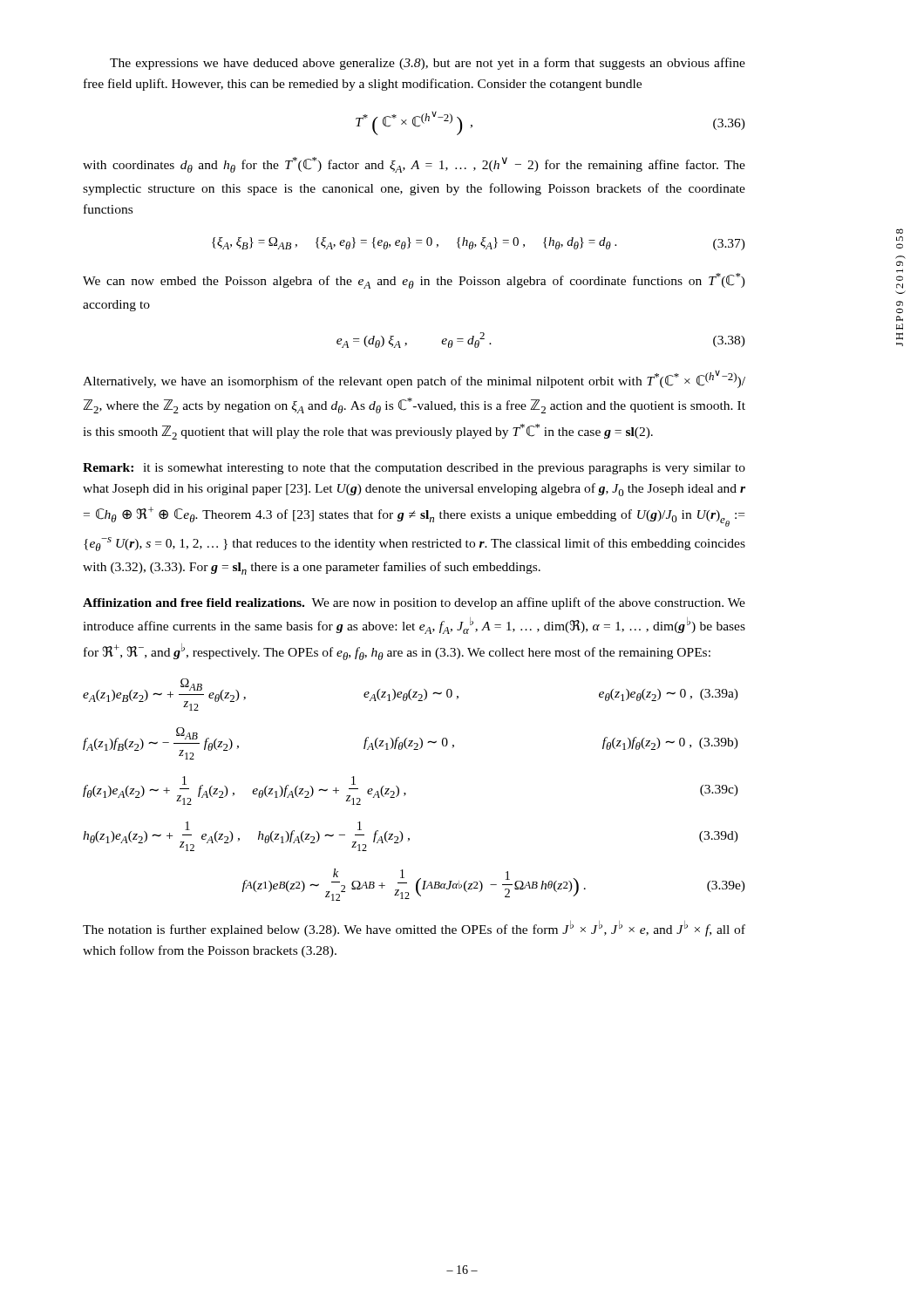Find the formula containing "fA(z1)fB(z2) ∼ −"

414,744
